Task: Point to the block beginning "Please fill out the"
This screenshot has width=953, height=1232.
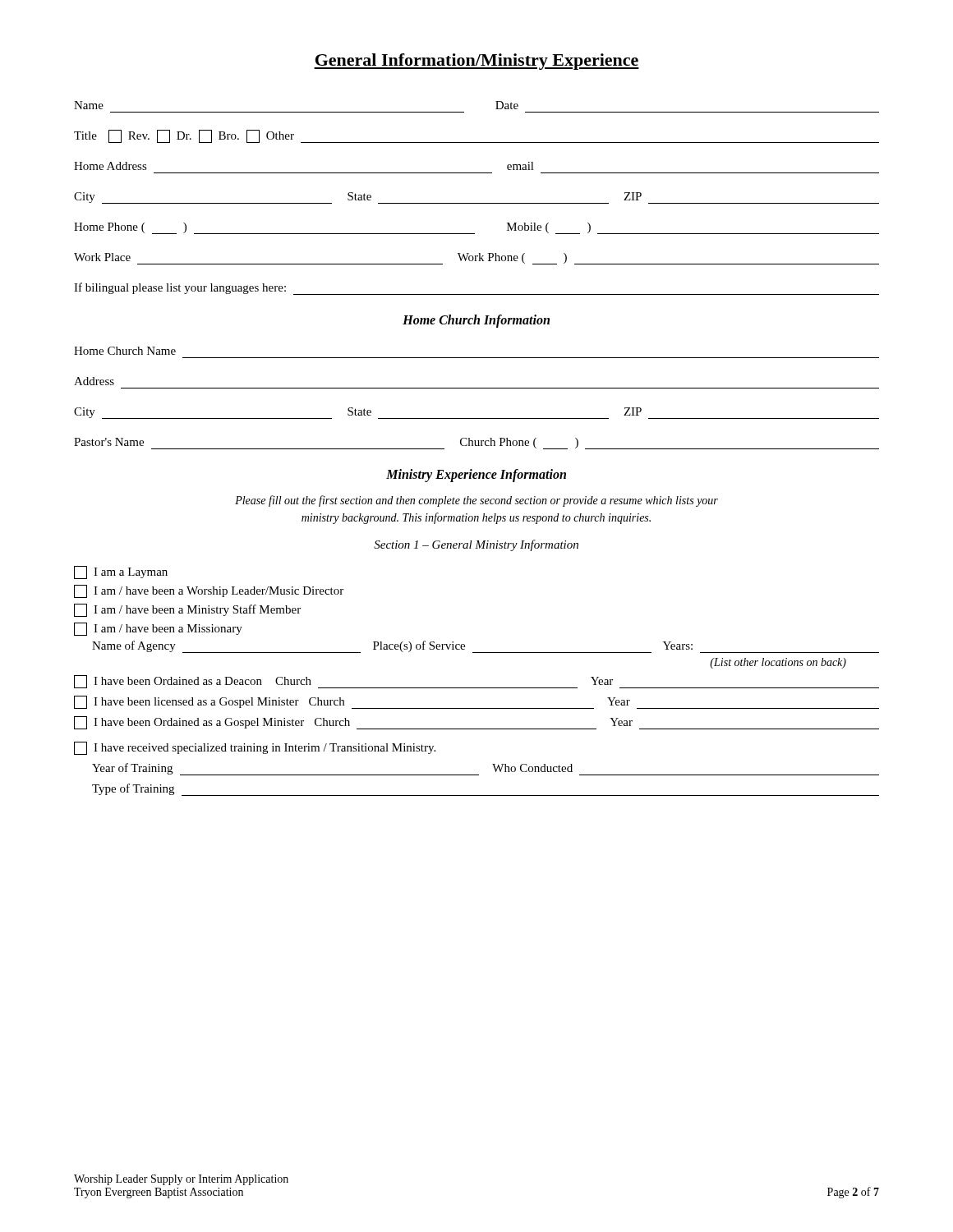Action: (x=476, y=509)
